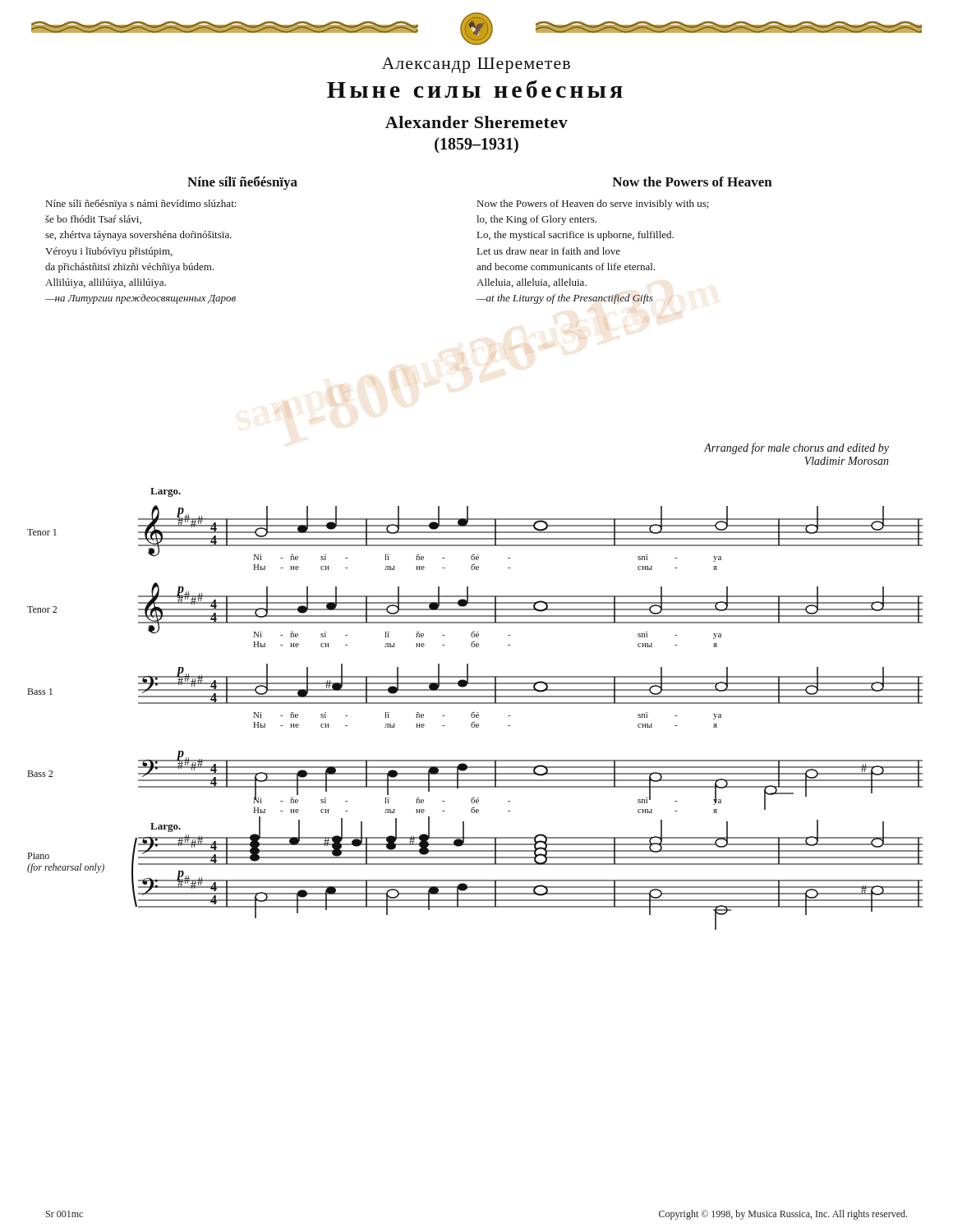Where does it say "Александр Шереметев"?
Image resolution: width=953 pixels, height=1232 pixels.
[x=476, y=63]
